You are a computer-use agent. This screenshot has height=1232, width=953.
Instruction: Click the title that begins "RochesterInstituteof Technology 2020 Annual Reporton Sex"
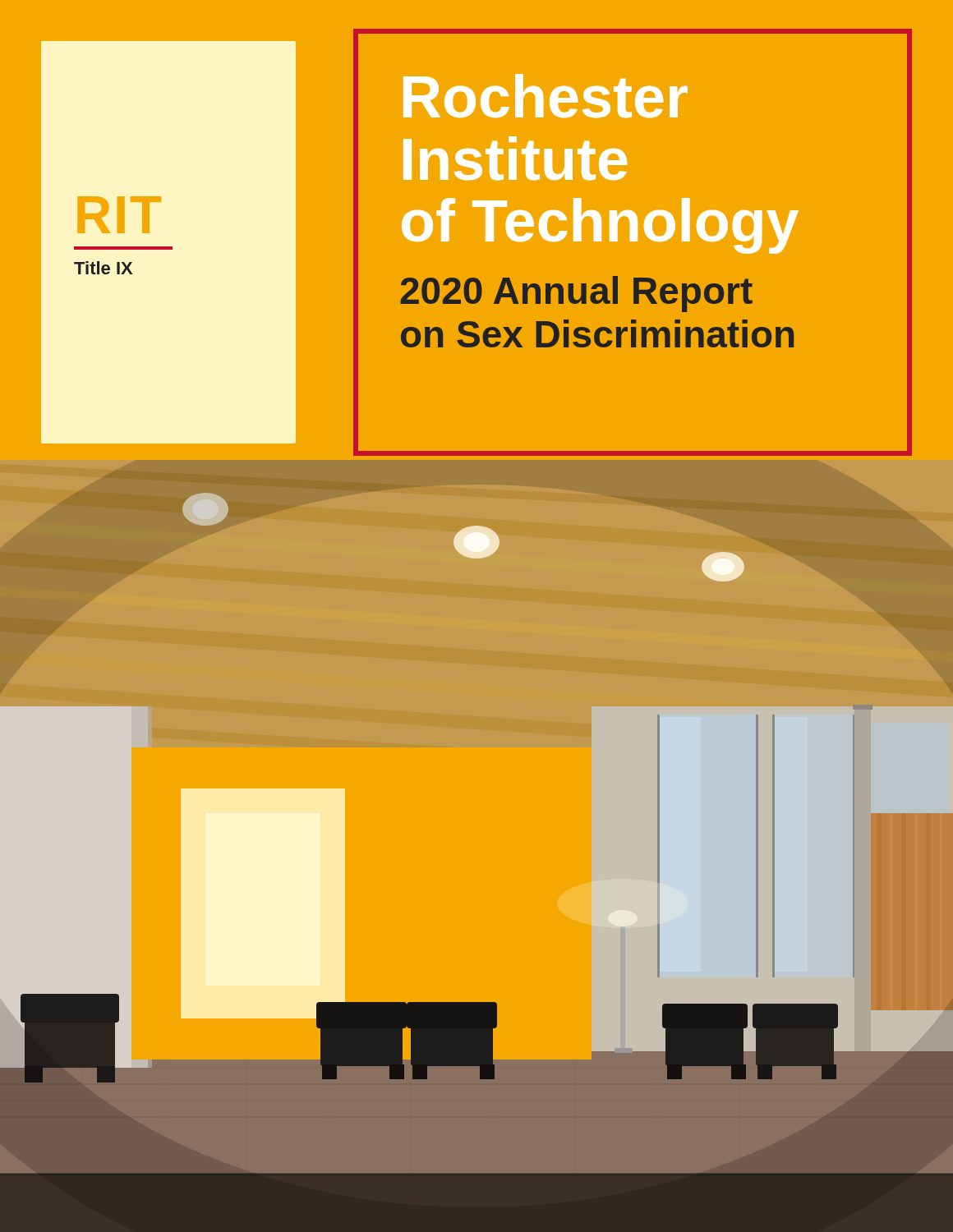(x=638, y=211)
